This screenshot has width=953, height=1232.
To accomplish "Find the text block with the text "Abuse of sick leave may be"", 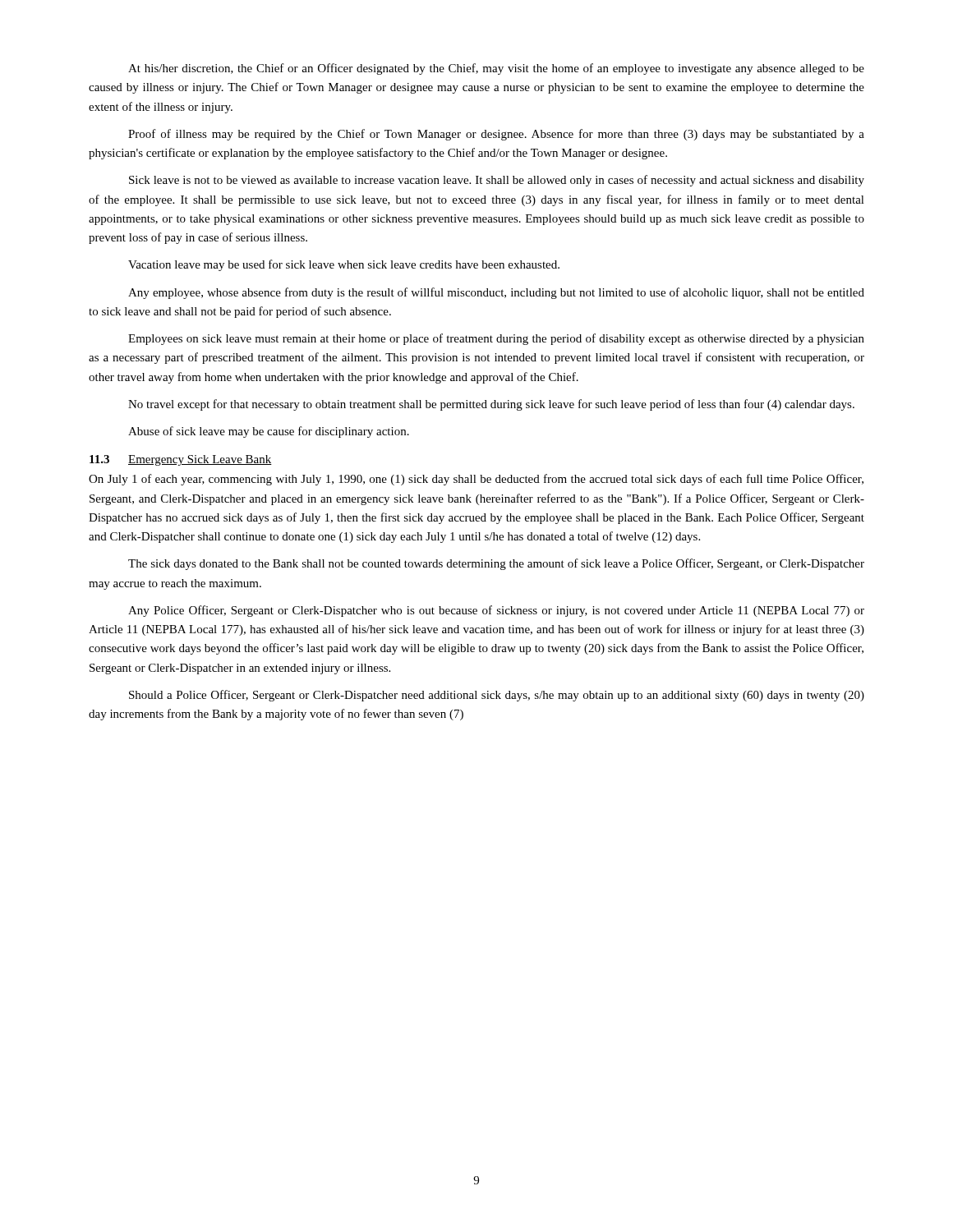I will click(269, 432).
